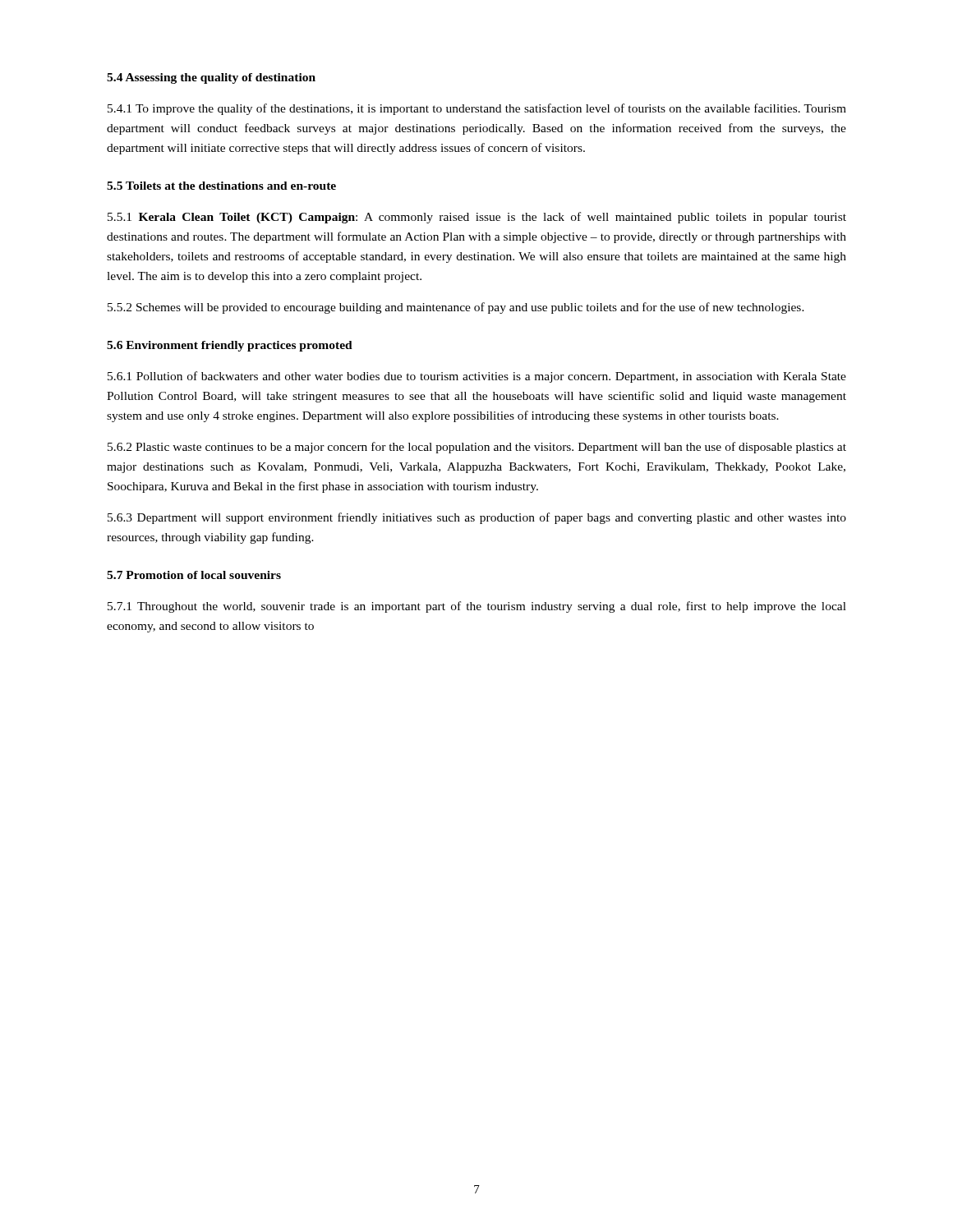
Task: Select the passage starting "5.4 Assessing the quality of"
Action: (211, 77)
